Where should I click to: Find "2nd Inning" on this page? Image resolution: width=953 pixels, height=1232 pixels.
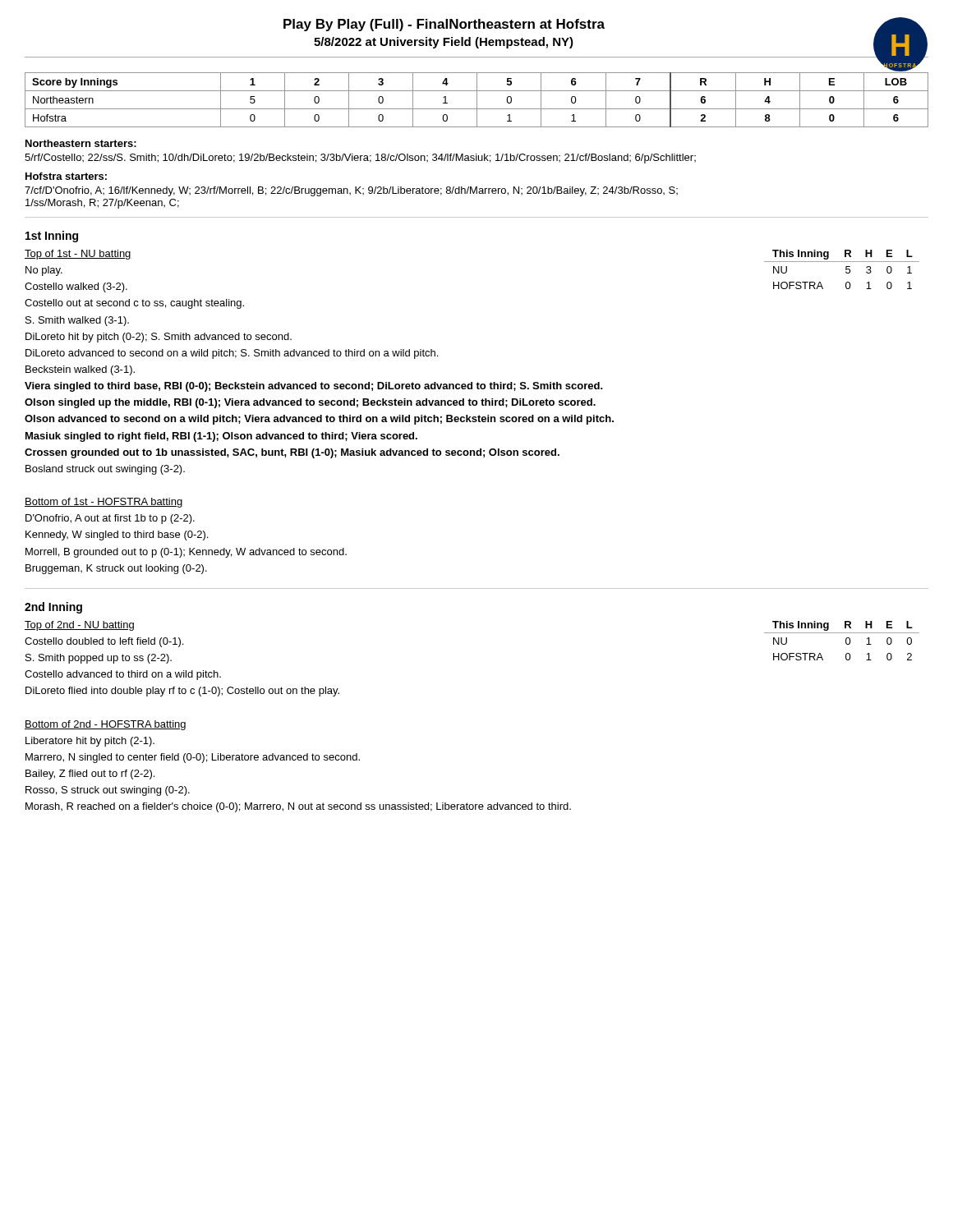[54, 607]
